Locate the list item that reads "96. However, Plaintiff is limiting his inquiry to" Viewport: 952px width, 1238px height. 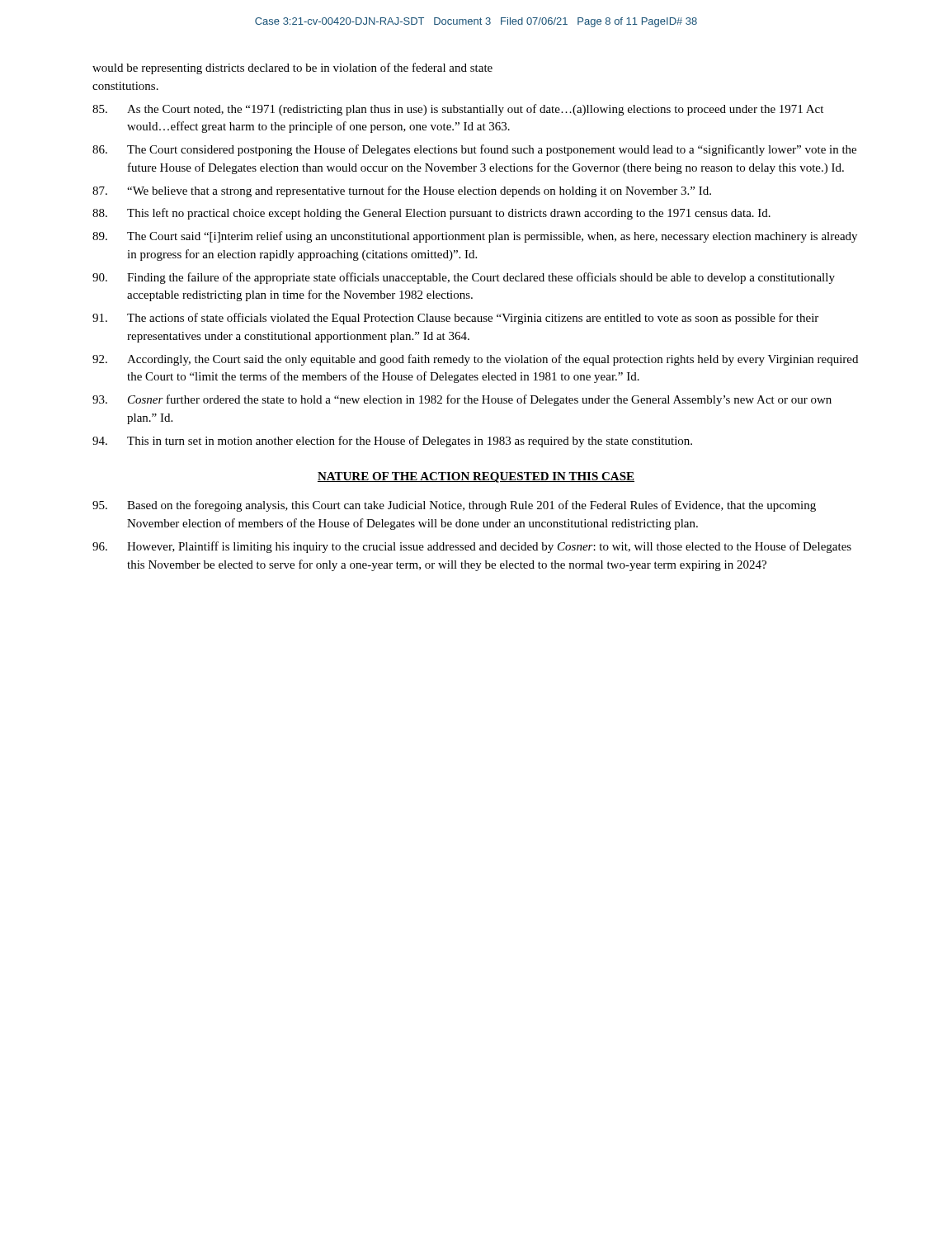[x=476, y=556]
